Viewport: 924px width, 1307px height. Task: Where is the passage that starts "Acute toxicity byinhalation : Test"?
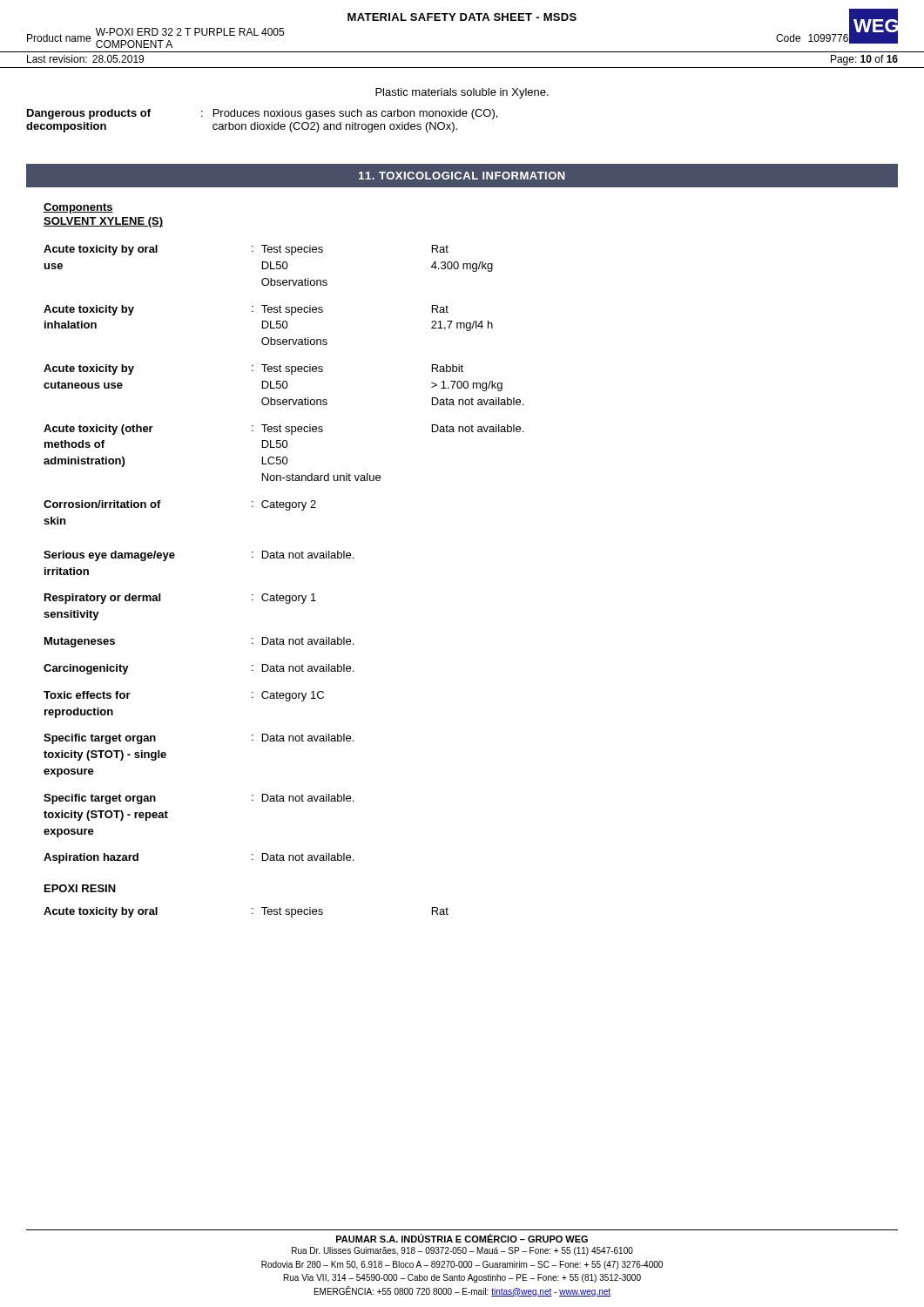tap(268, 326)
